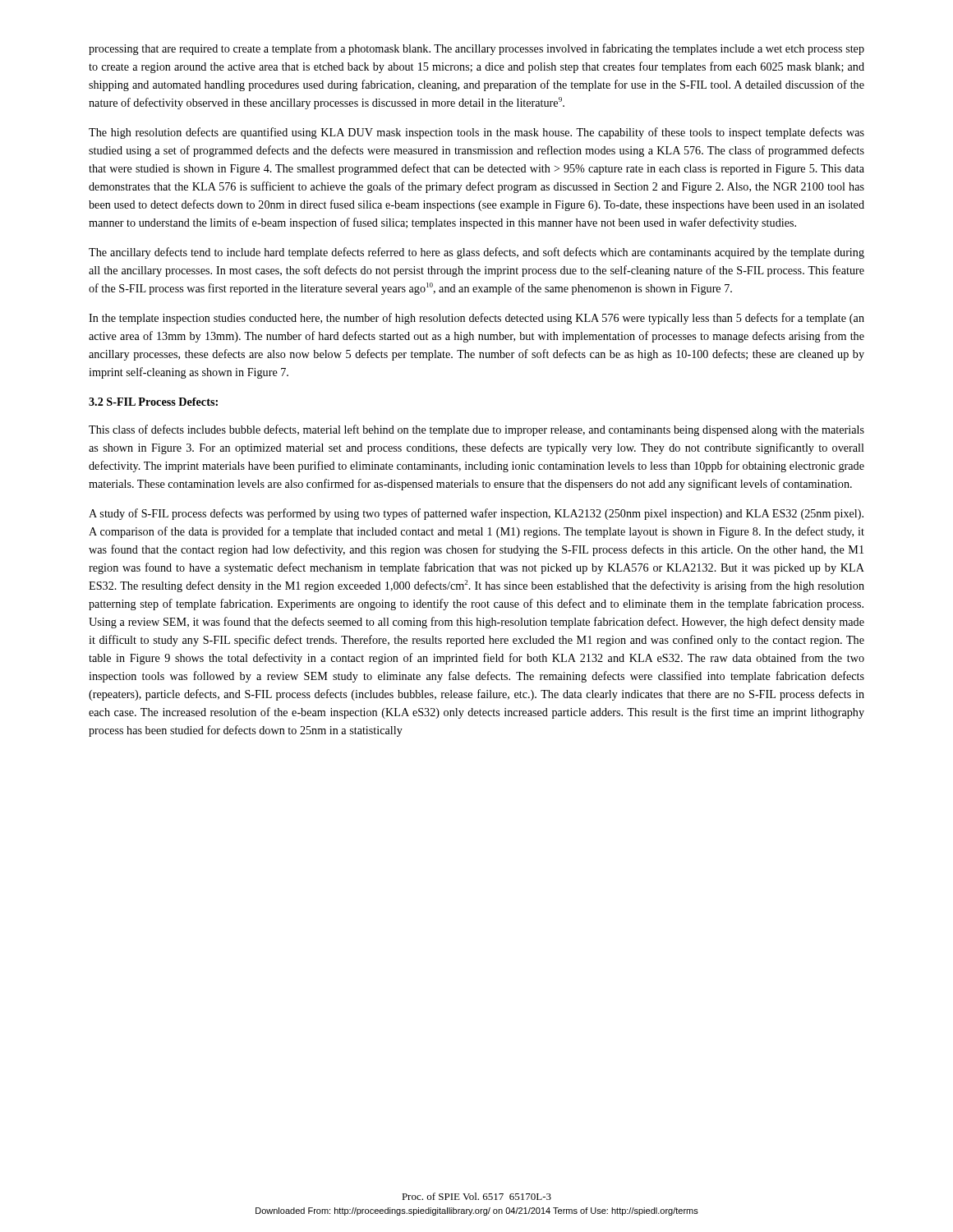Viewport: 953px width, 1232px height.
Task: Select the text block that reads "A study of S-FIL process defects was"
Action: click(x=476, y=622)
